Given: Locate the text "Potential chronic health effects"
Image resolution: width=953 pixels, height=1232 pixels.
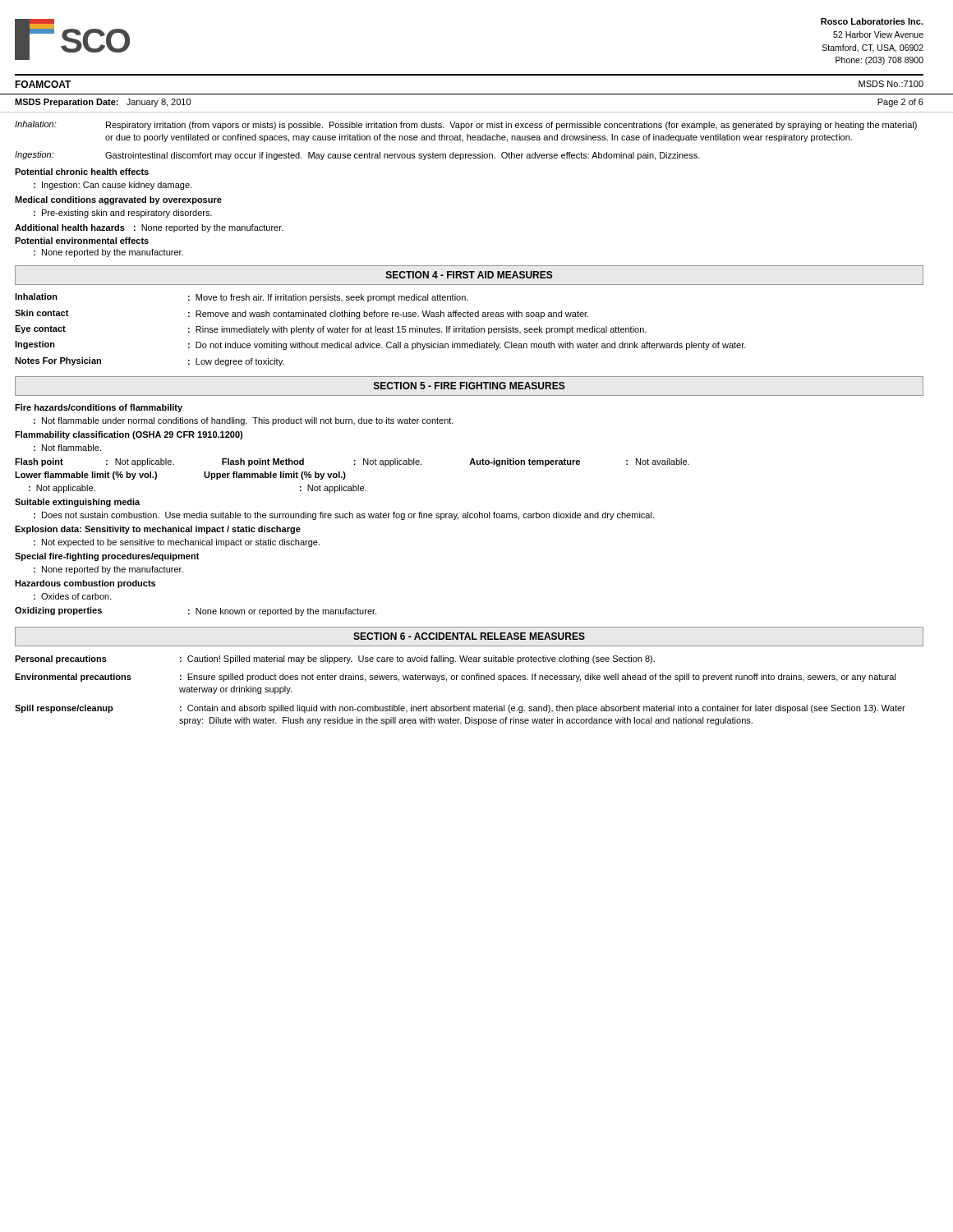Looking at the screenshot, I should [x=82, y=172].
